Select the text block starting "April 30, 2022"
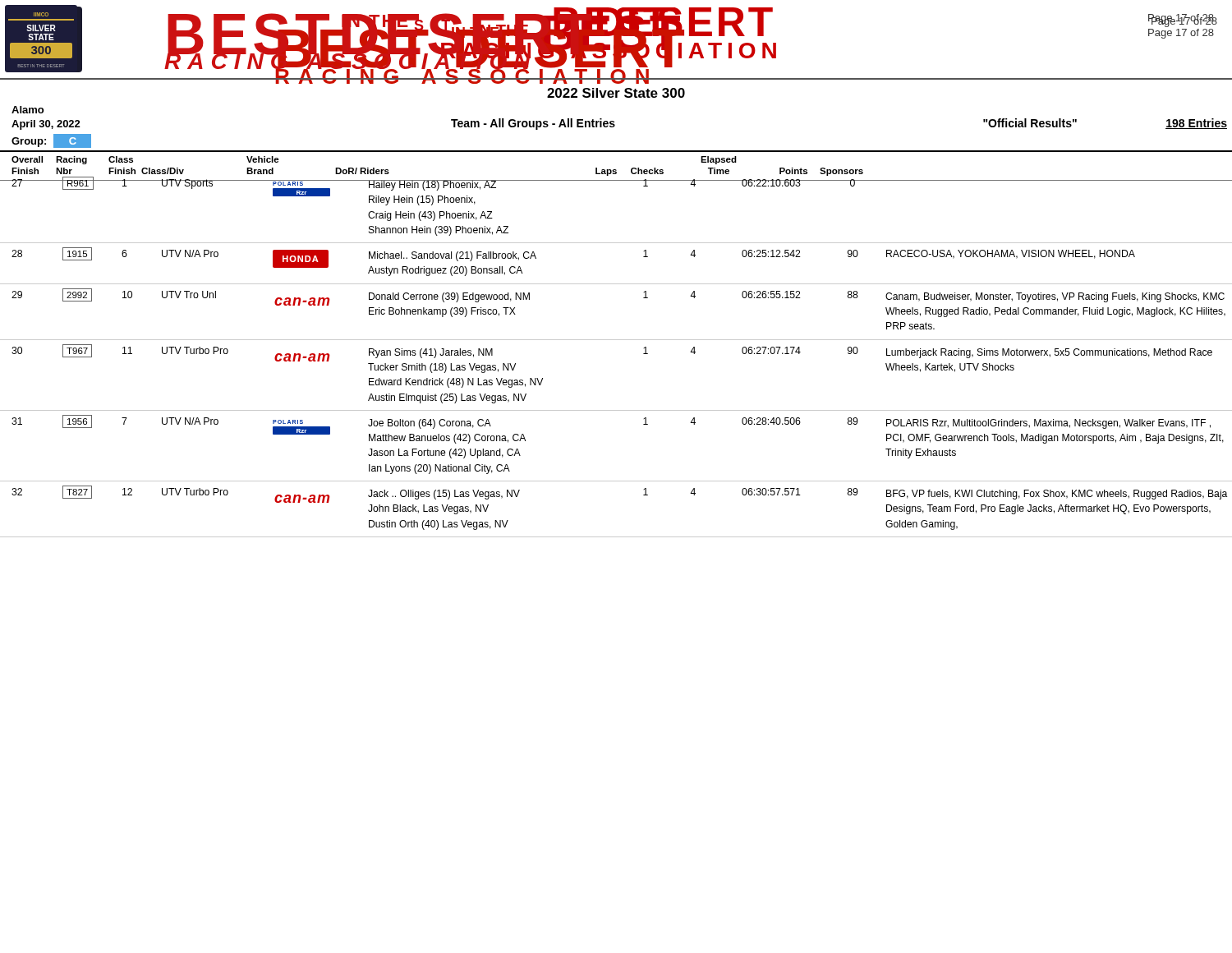The height and width of the screenshot is (953, 1232). pyautogui.click(x=46, y=123)
